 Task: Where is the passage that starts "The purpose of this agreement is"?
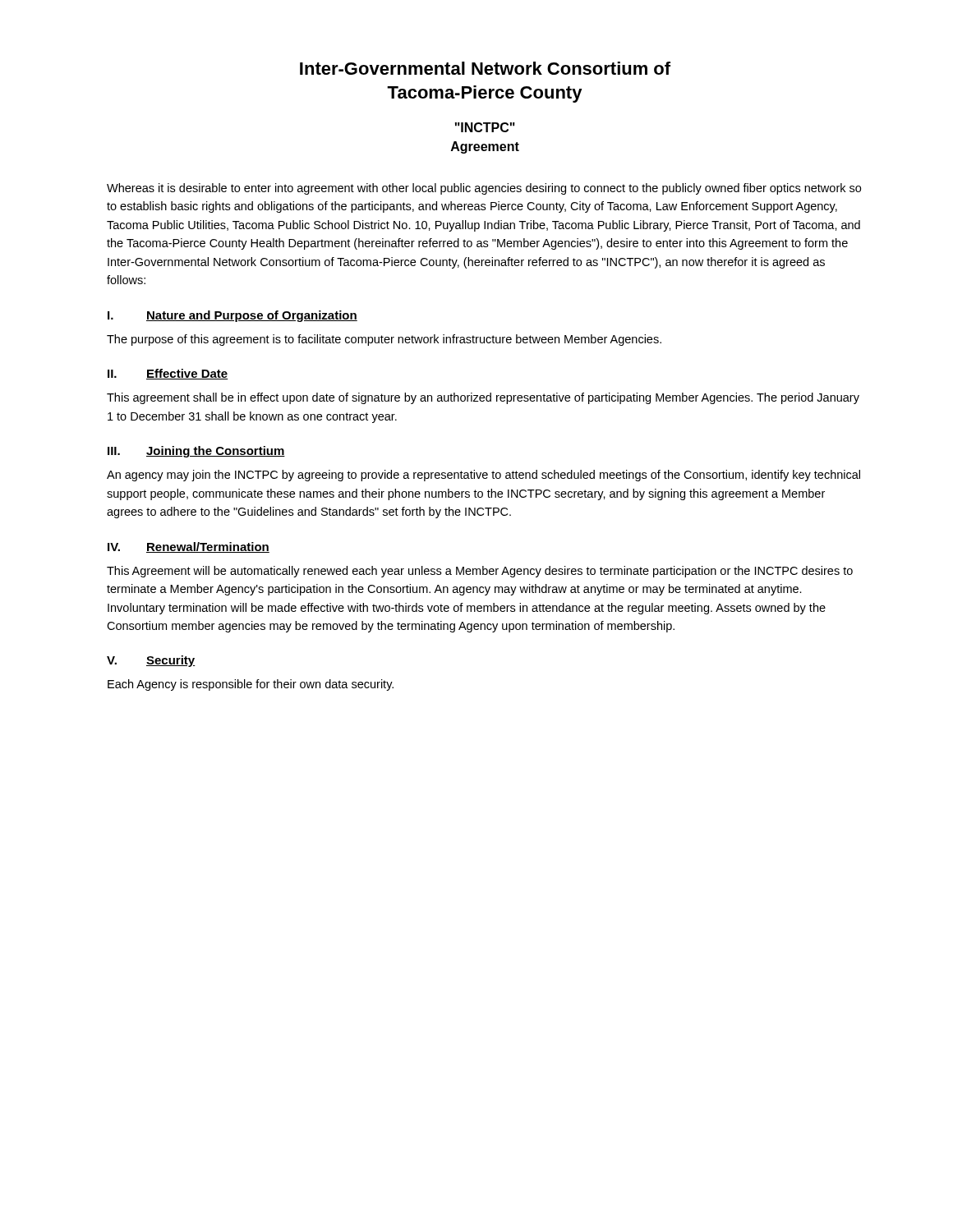pyautogui.click(x=385, y=339)
